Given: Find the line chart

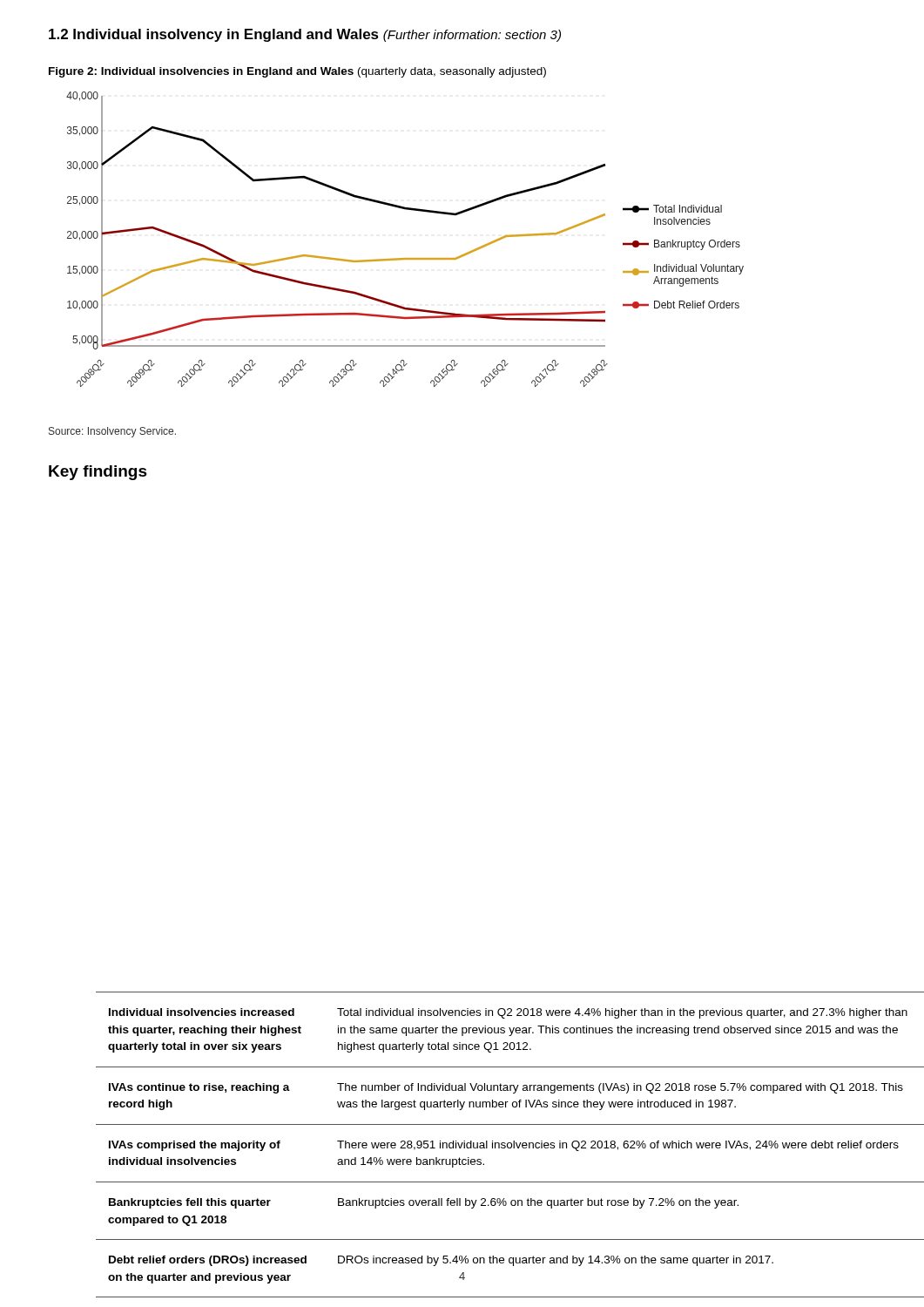Looking at the screenshot, I should [x=448, y=252].
